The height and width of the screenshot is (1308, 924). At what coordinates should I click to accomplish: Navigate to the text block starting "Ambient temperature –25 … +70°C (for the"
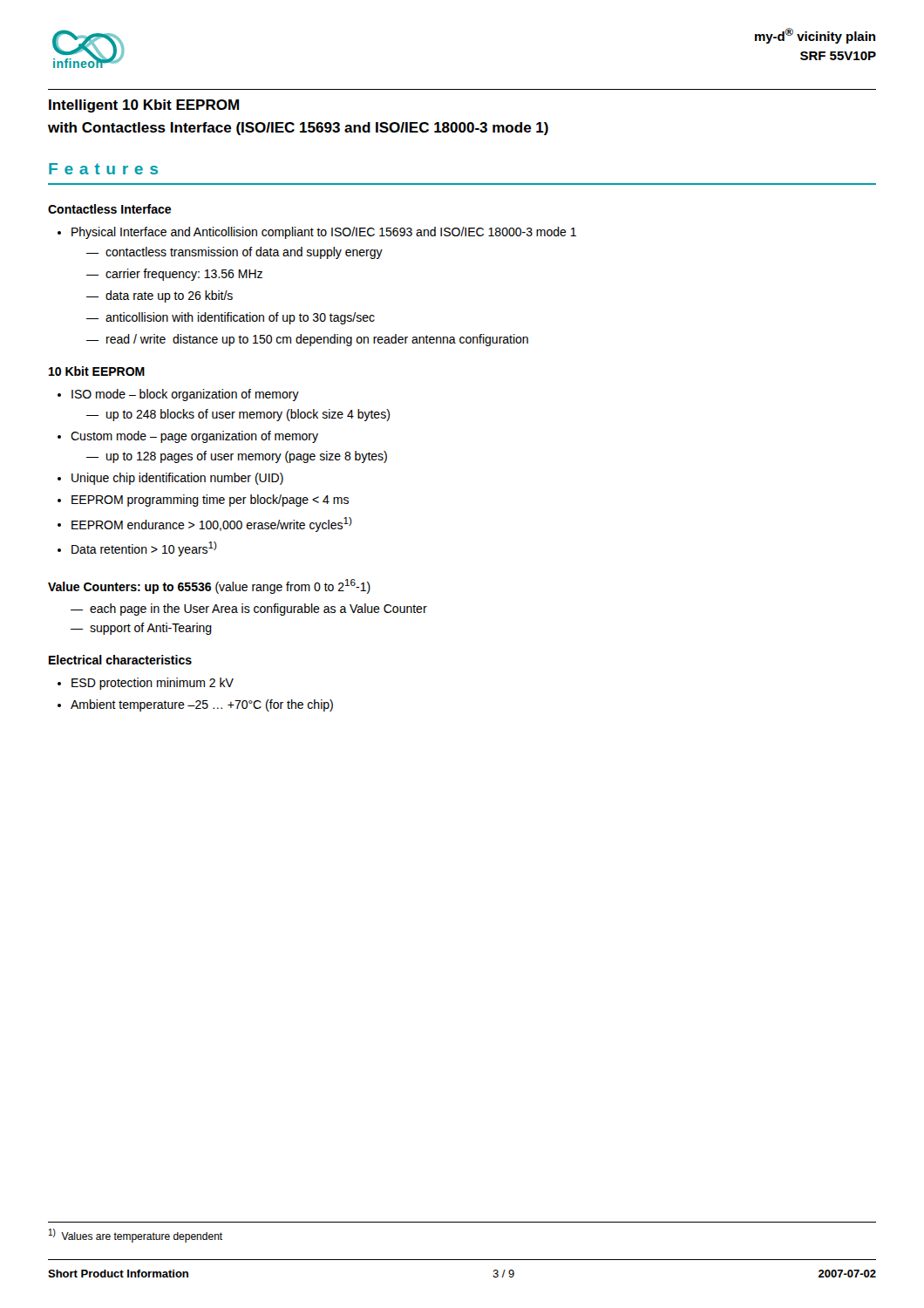point(202,704)
